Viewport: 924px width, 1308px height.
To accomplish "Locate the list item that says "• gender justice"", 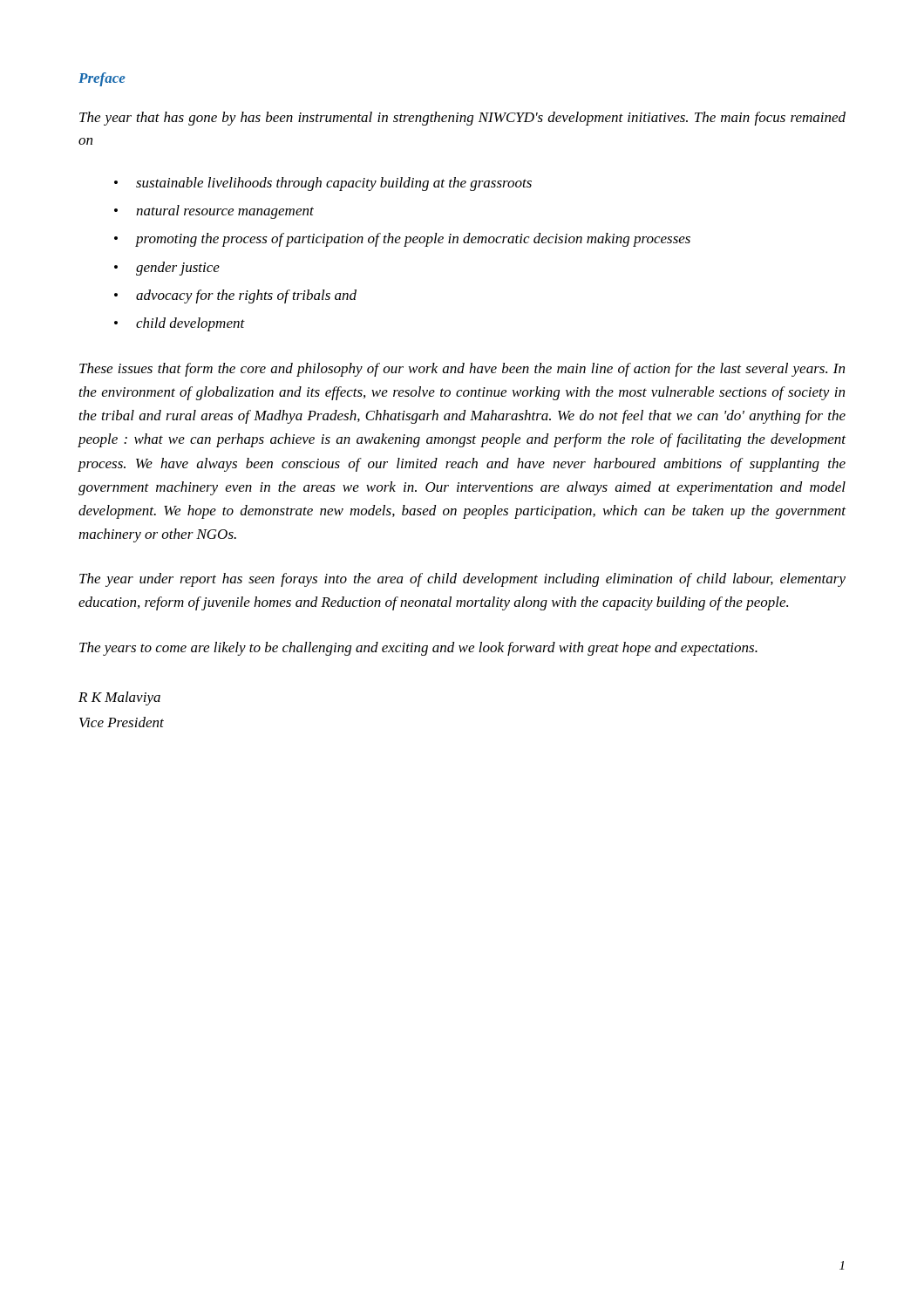I will click(x=166, y=268).
